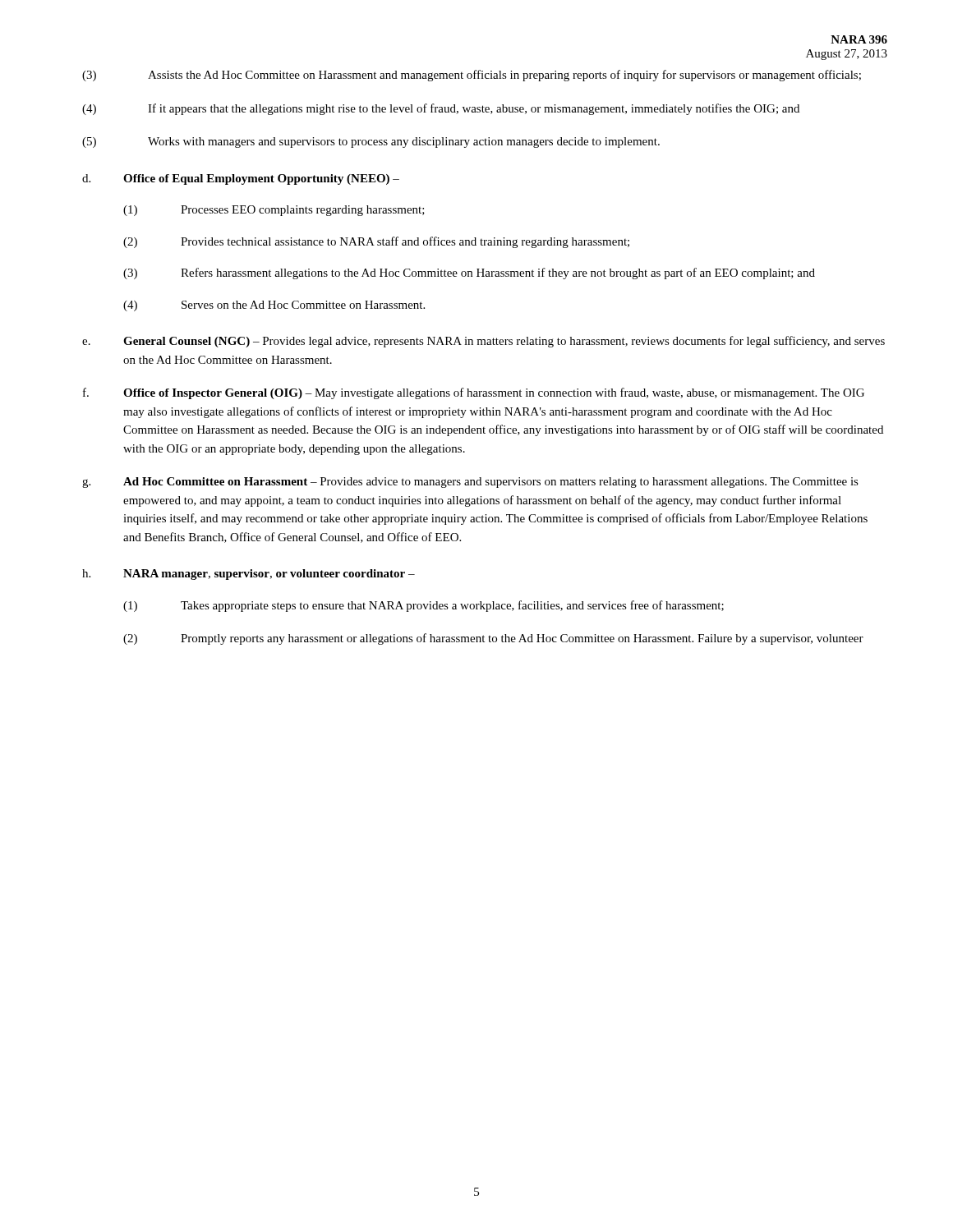Click on the section header that reads "h. NARA manager, supervisor, or volunteer coordinator"
This screenshot has height=1232, width=953.
(x=249, y=575)
